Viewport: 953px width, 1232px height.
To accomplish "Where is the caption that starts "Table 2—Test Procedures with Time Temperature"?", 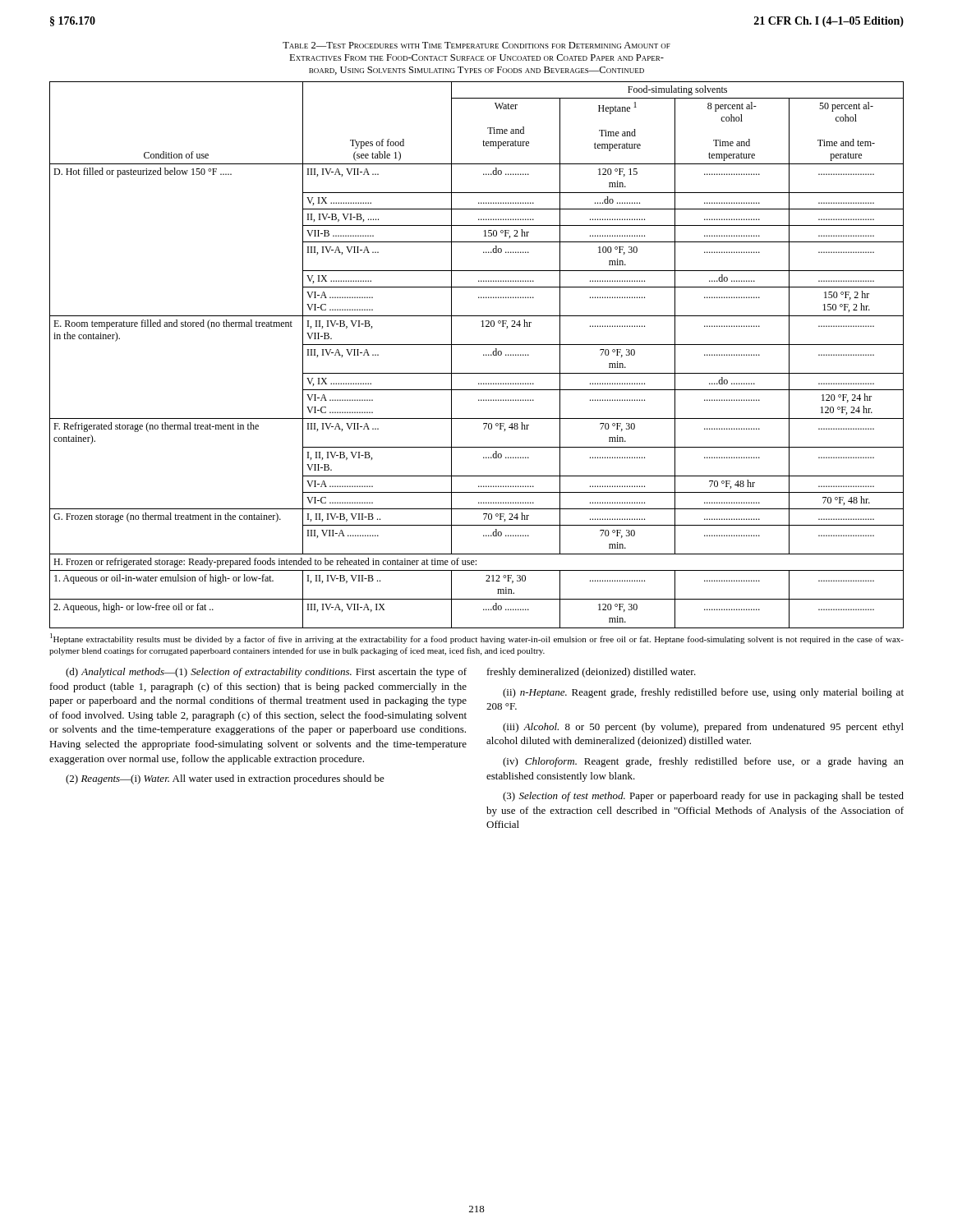I will [476, 57].
